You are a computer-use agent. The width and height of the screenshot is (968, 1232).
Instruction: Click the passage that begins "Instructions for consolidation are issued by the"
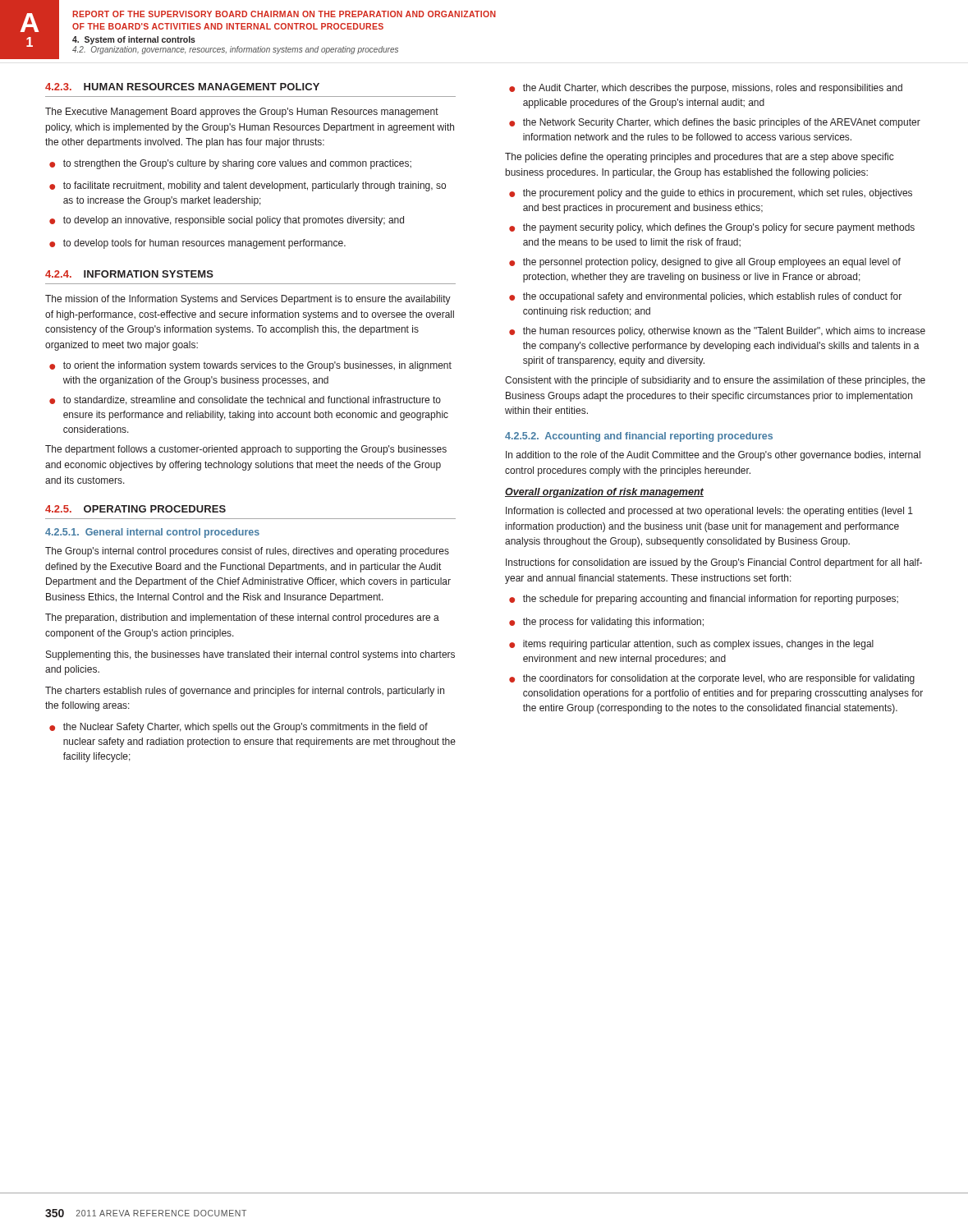tap(714, 570)
